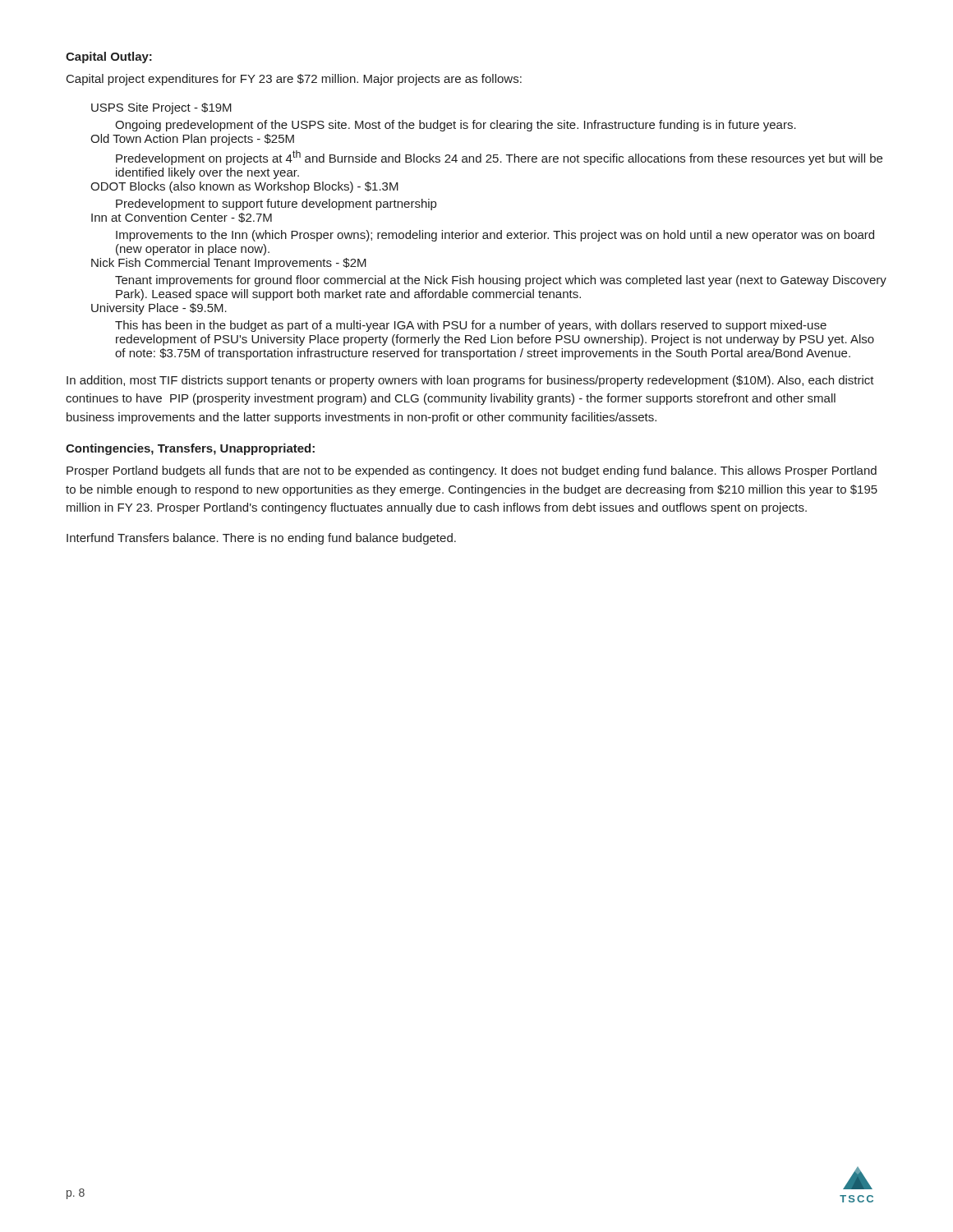Image resolution: width=953 pixels, height=1232 pixels.
Task: Point to the passage starting "University Place - $9.5M."
Action: click(x=489, y=330)
